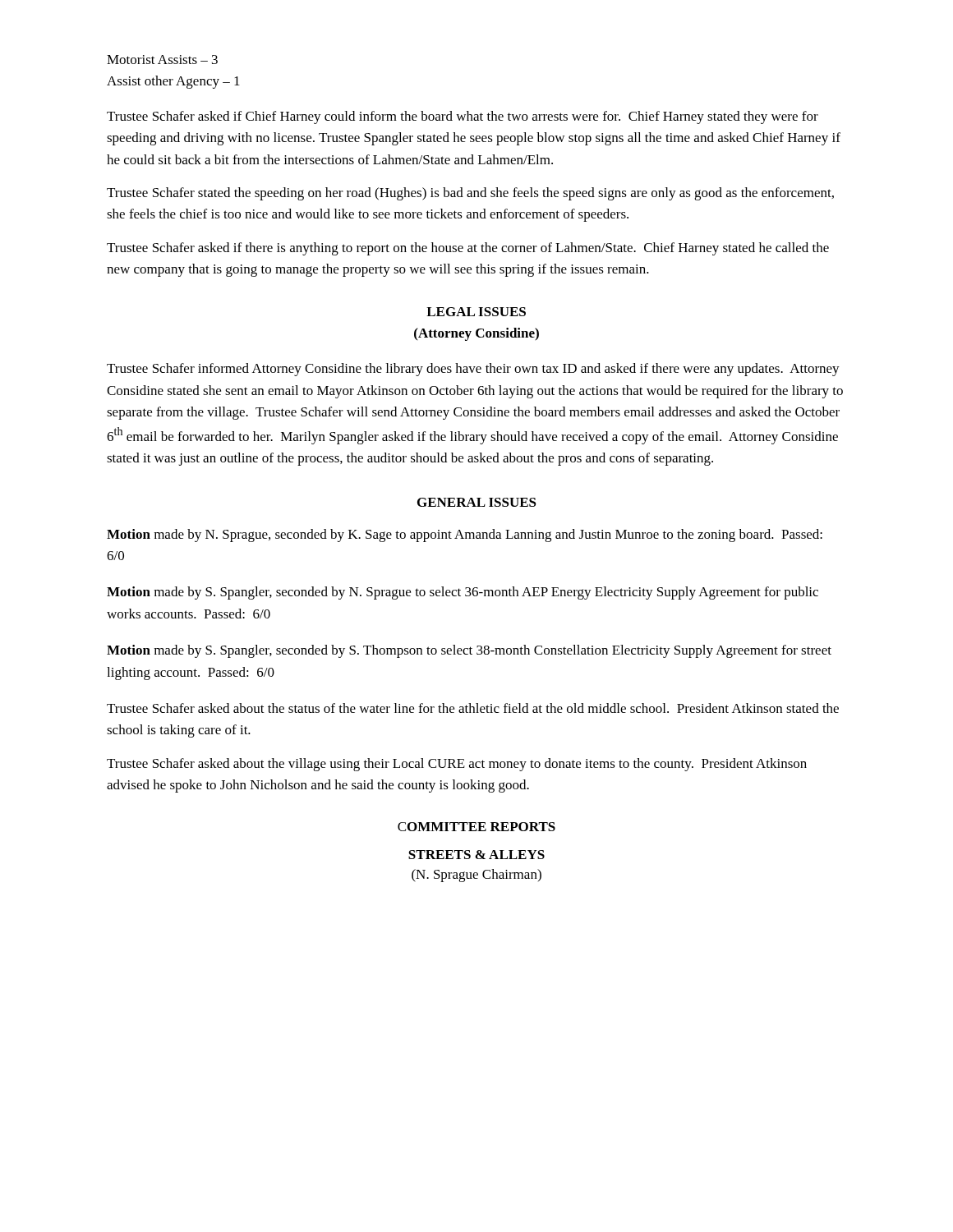953x1232 pixels.
Task: Find the text block that reads "Trustee Schafer asked about the village"
Action: [x=457, y=774]
